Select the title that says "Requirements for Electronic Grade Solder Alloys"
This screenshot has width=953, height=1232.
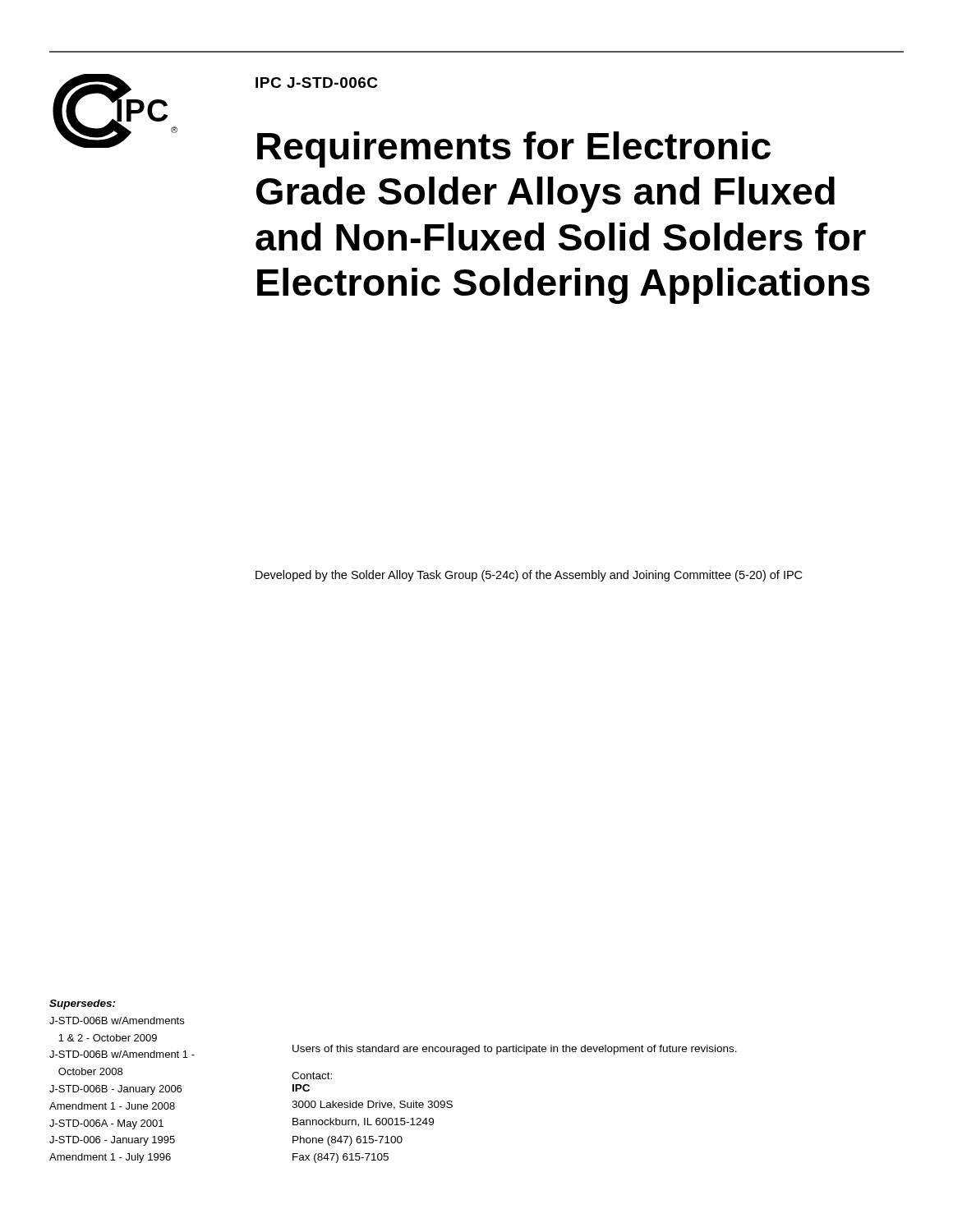pos(563,214)
